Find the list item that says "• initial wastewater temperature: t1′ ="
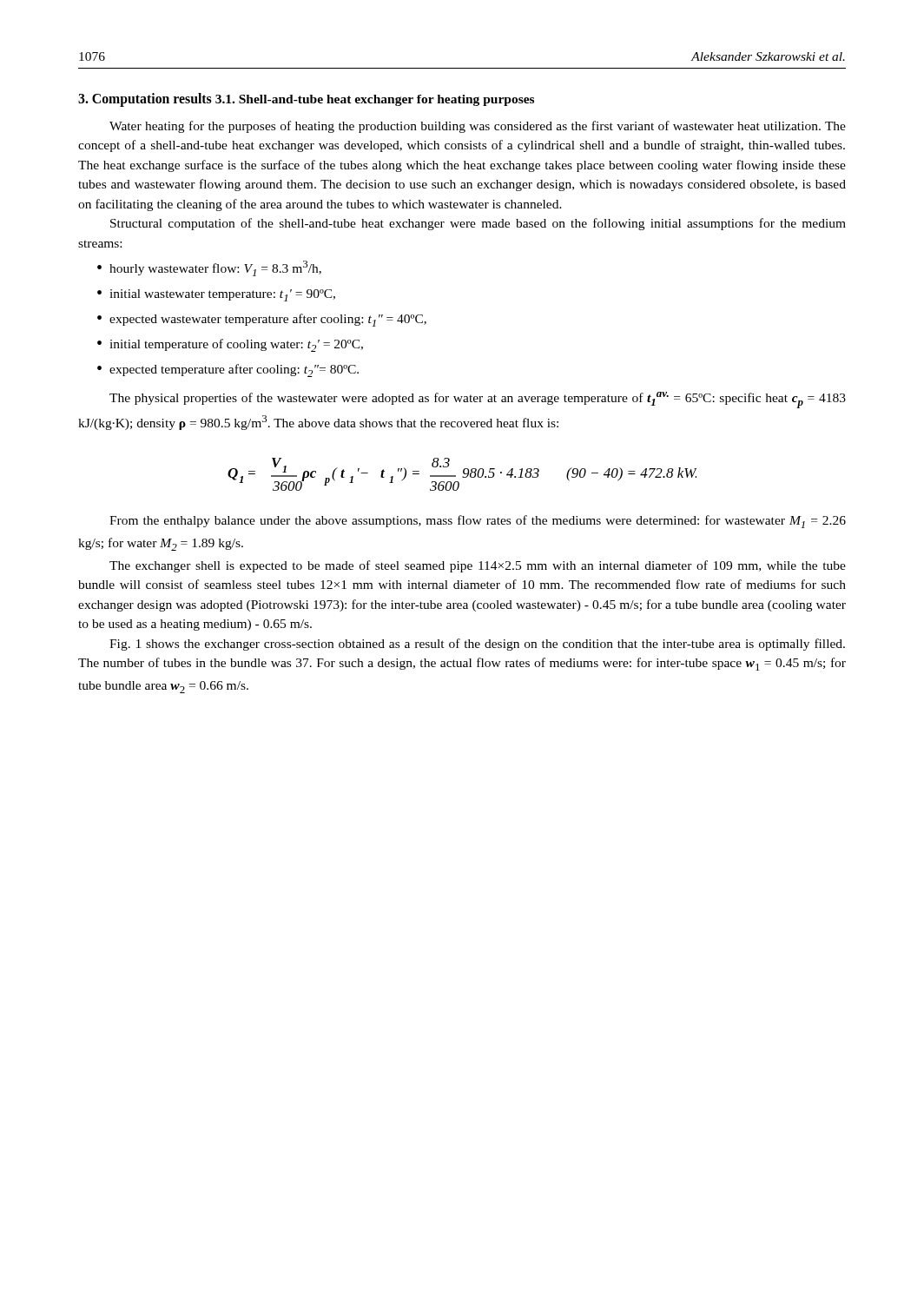 coord(216,295)
